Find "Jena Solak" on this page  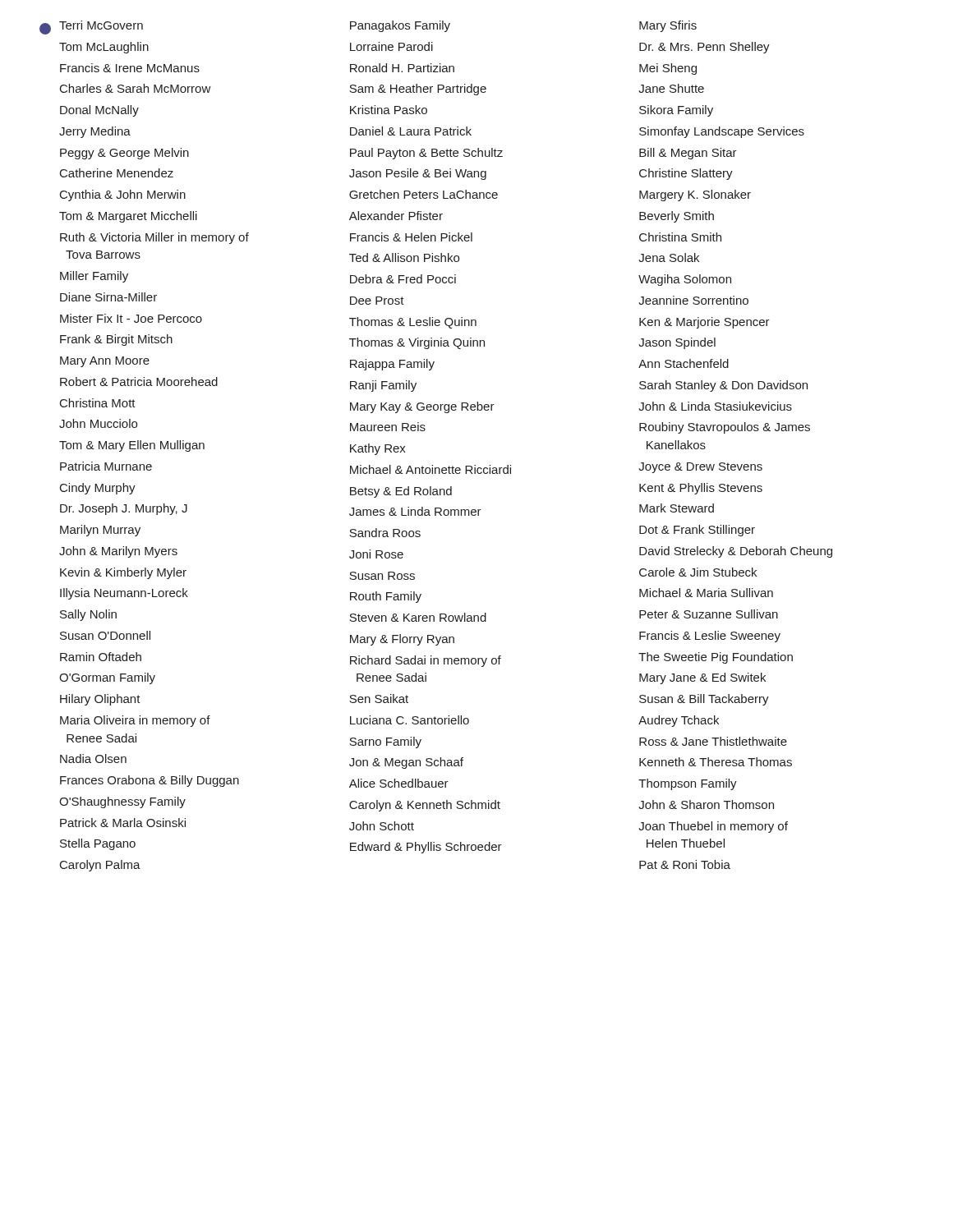click(669, 258)
